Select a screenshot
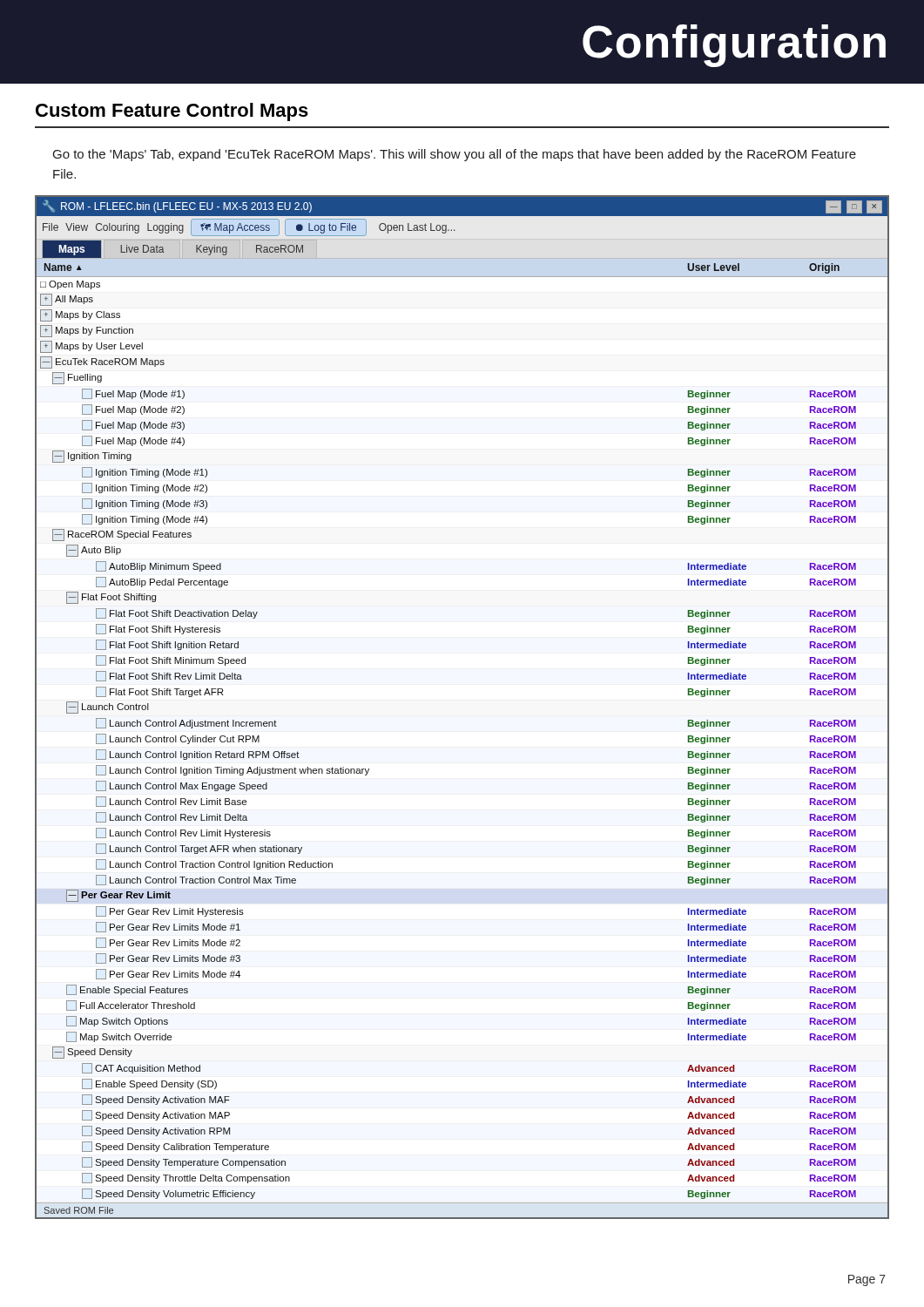Viewport: 924px width, 1307px height. [x=462, y=707]
